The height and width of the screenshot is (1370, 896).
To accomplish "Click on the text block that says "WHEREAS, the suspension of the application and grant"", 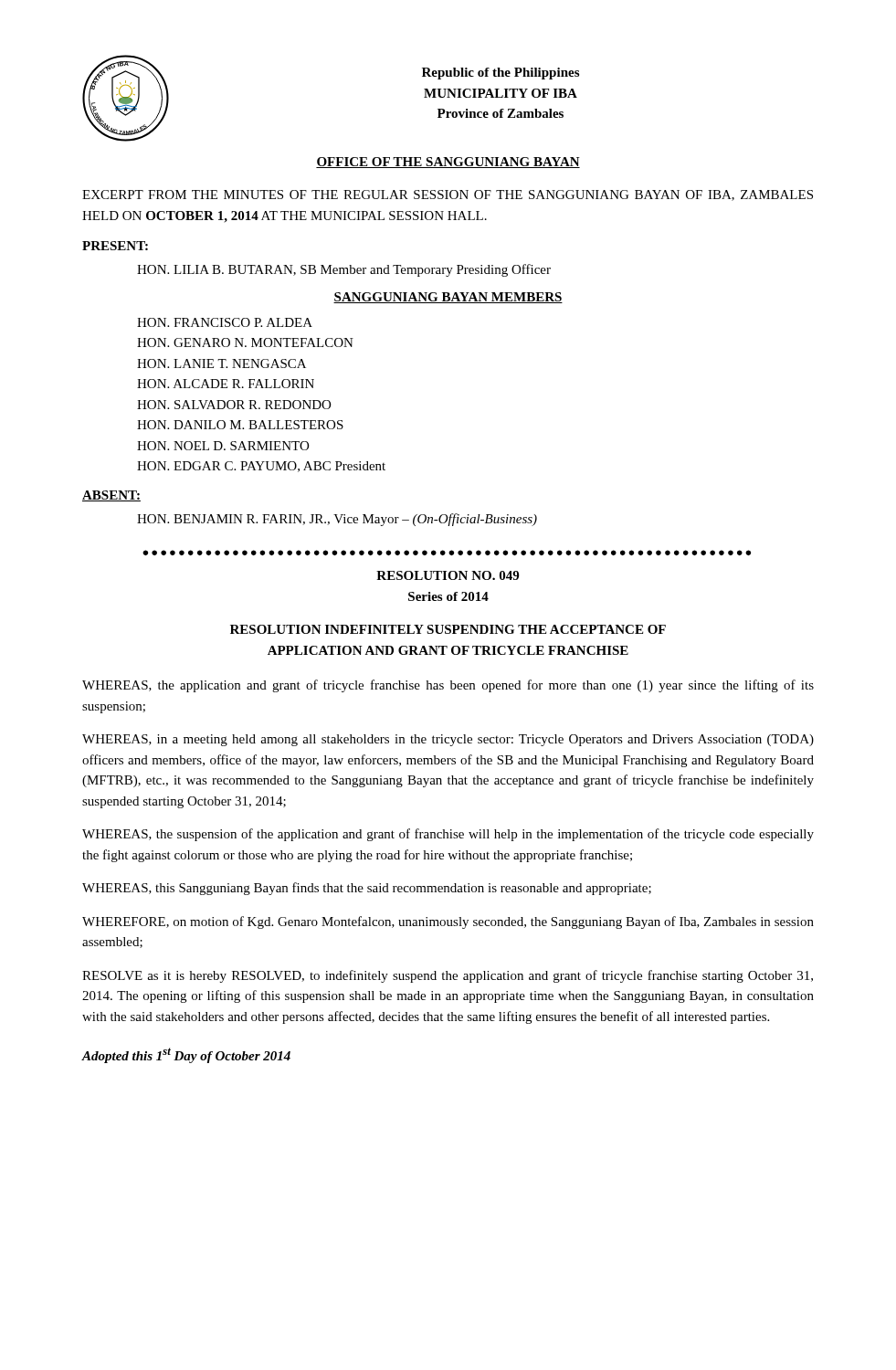I will click(448, 844).
